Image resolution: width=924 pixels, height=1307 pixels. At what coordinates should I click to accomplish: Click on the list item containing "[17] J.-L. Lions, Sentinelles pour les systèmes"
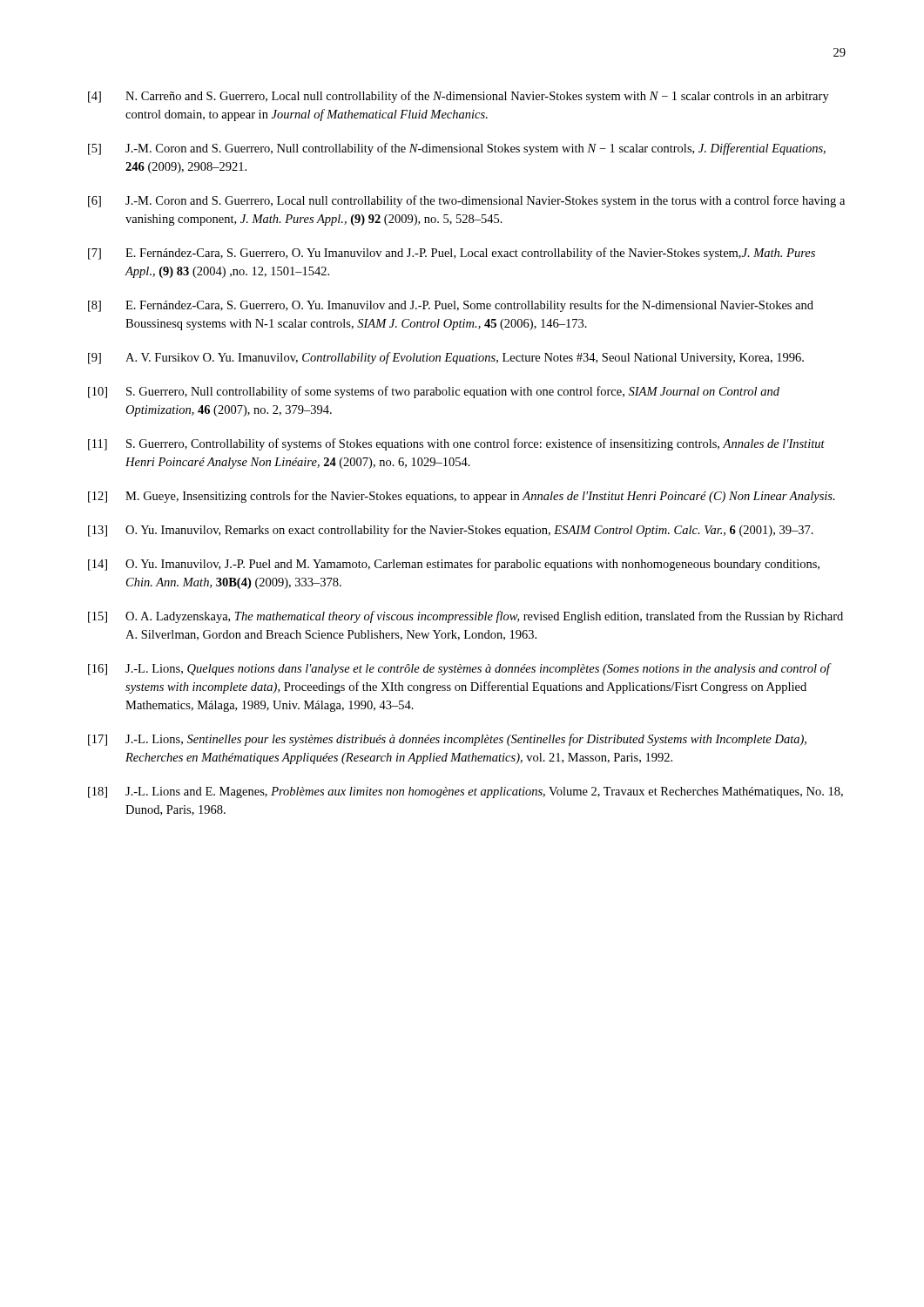[466, 749]
